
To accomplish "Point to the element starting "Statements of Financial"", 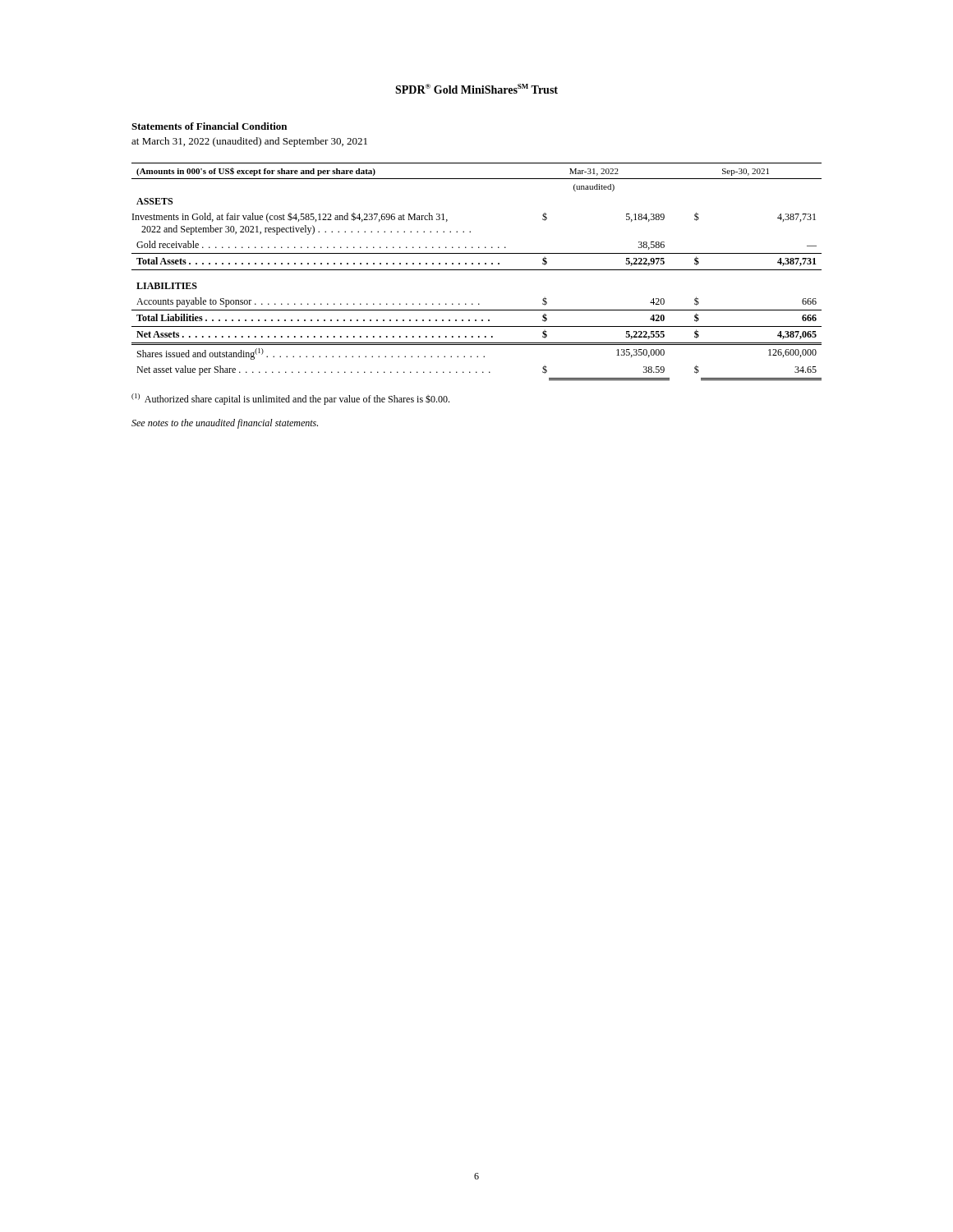I will [209, 126].
